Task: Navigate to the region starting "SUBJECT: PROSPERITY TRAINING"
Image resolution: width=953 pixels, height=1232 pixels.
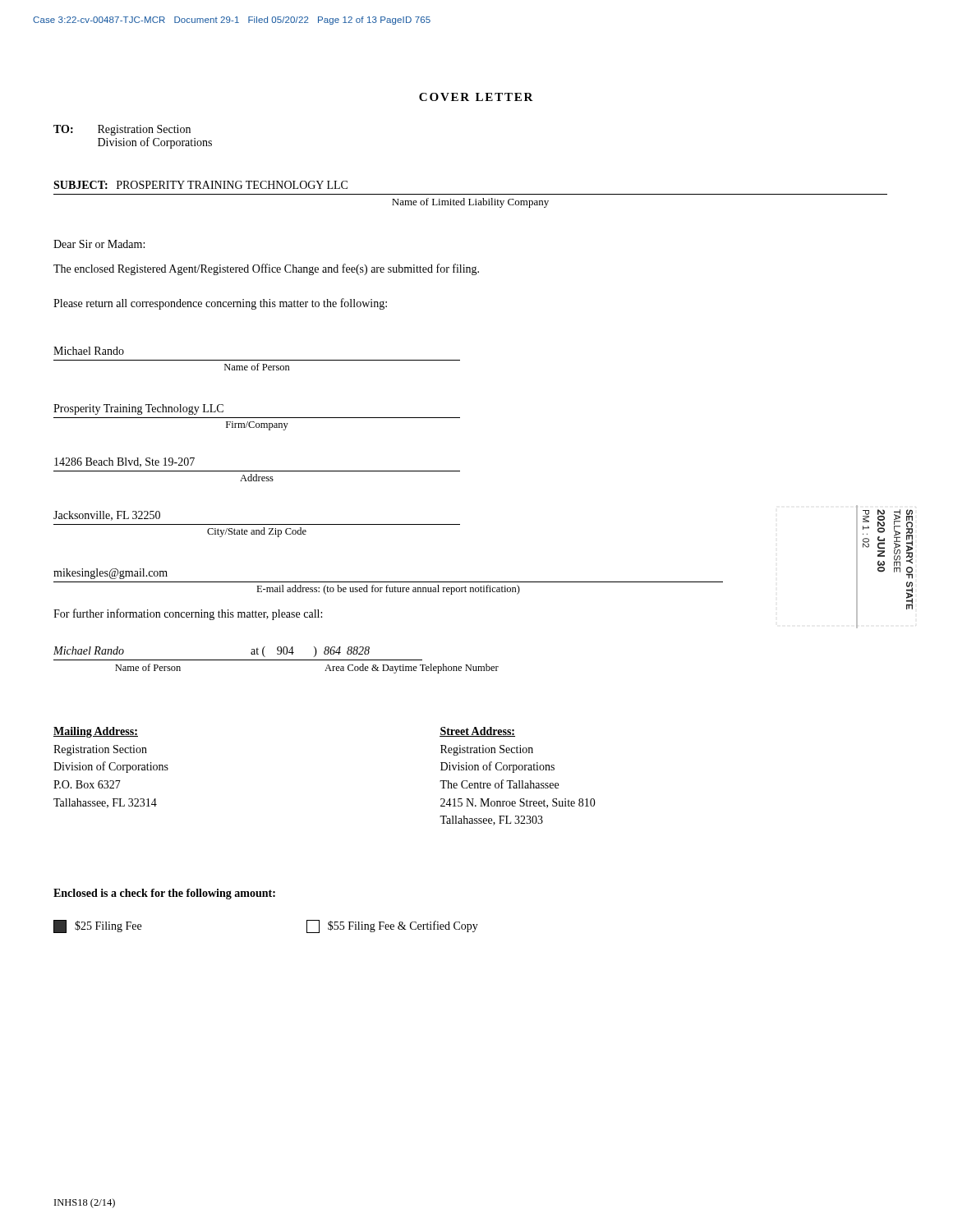Action: 470,194
